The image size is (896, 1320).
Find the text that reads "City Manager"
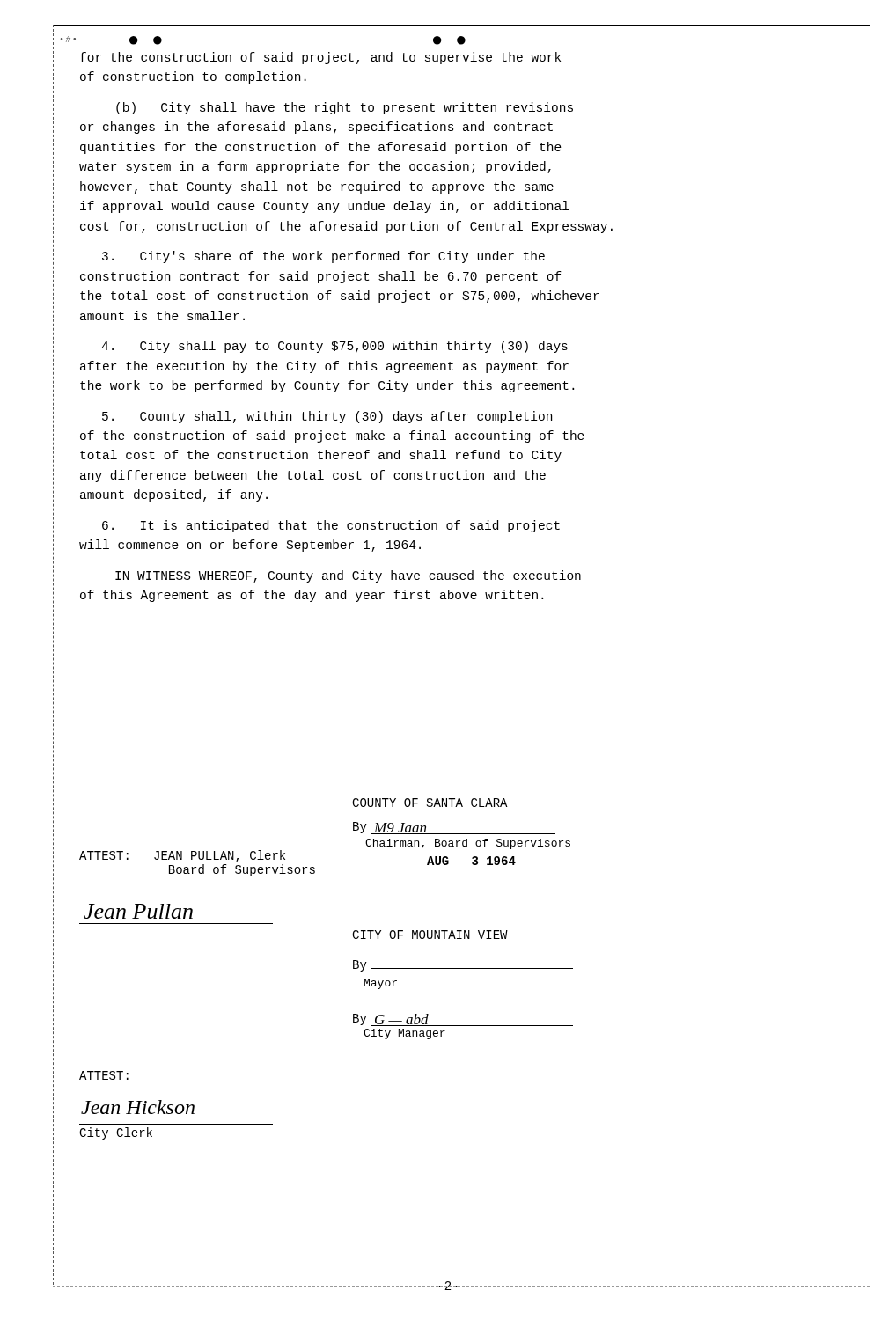tap(405, 1034)
